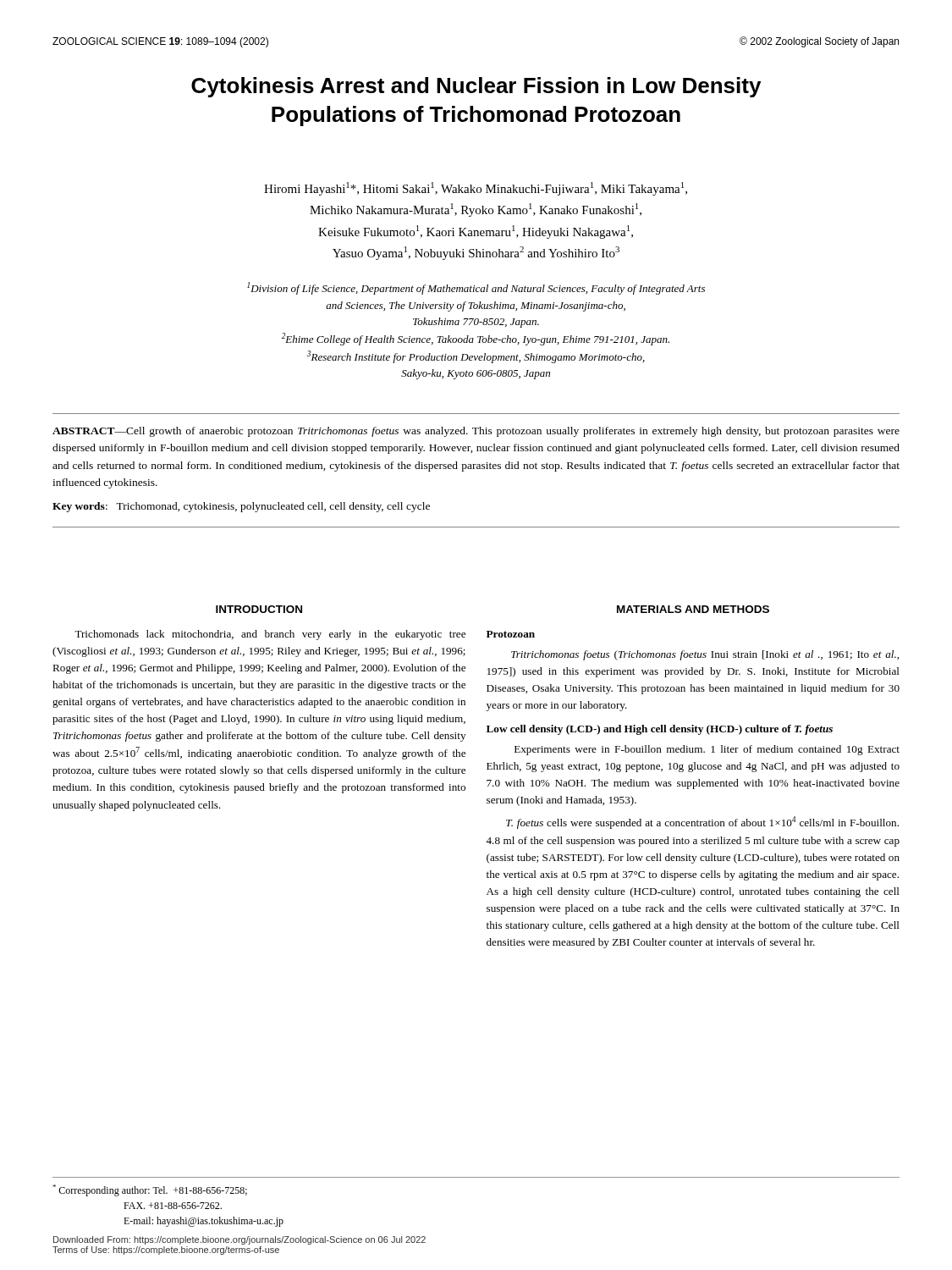The width and height of the screenshot is (952, 1270).
Task: Find the footnote that reads "Corresponding author: Tel. +81-88-656-7258; FAX."
Action: (x=168, y=1205)
